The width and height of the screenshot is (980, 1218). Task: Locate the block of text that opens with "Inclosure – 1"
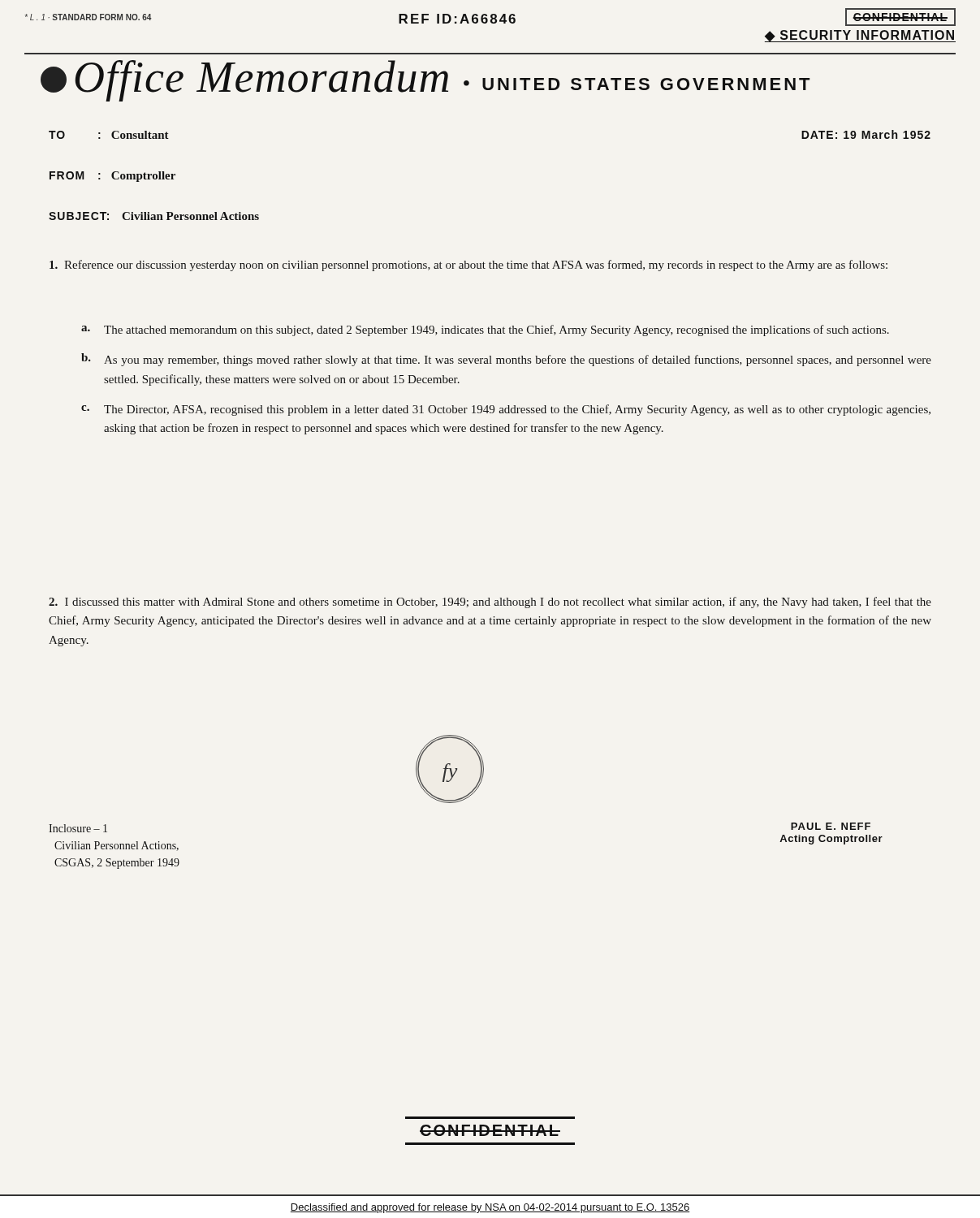(x=114, y=846)
